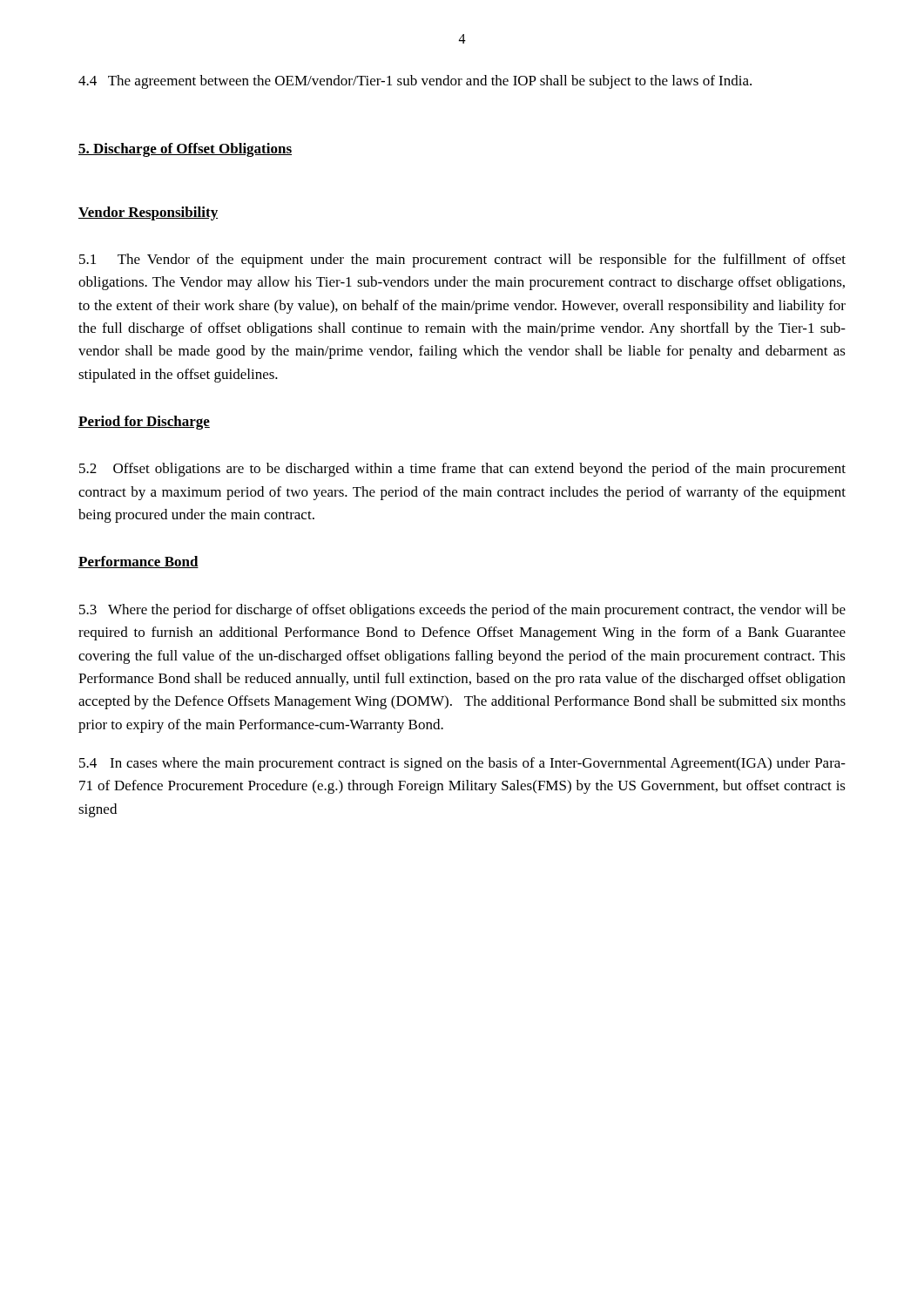The image size is (924, 1307).
Task: Locate the region starting "Period for Discharge"
Action: [x=144, y=422]
